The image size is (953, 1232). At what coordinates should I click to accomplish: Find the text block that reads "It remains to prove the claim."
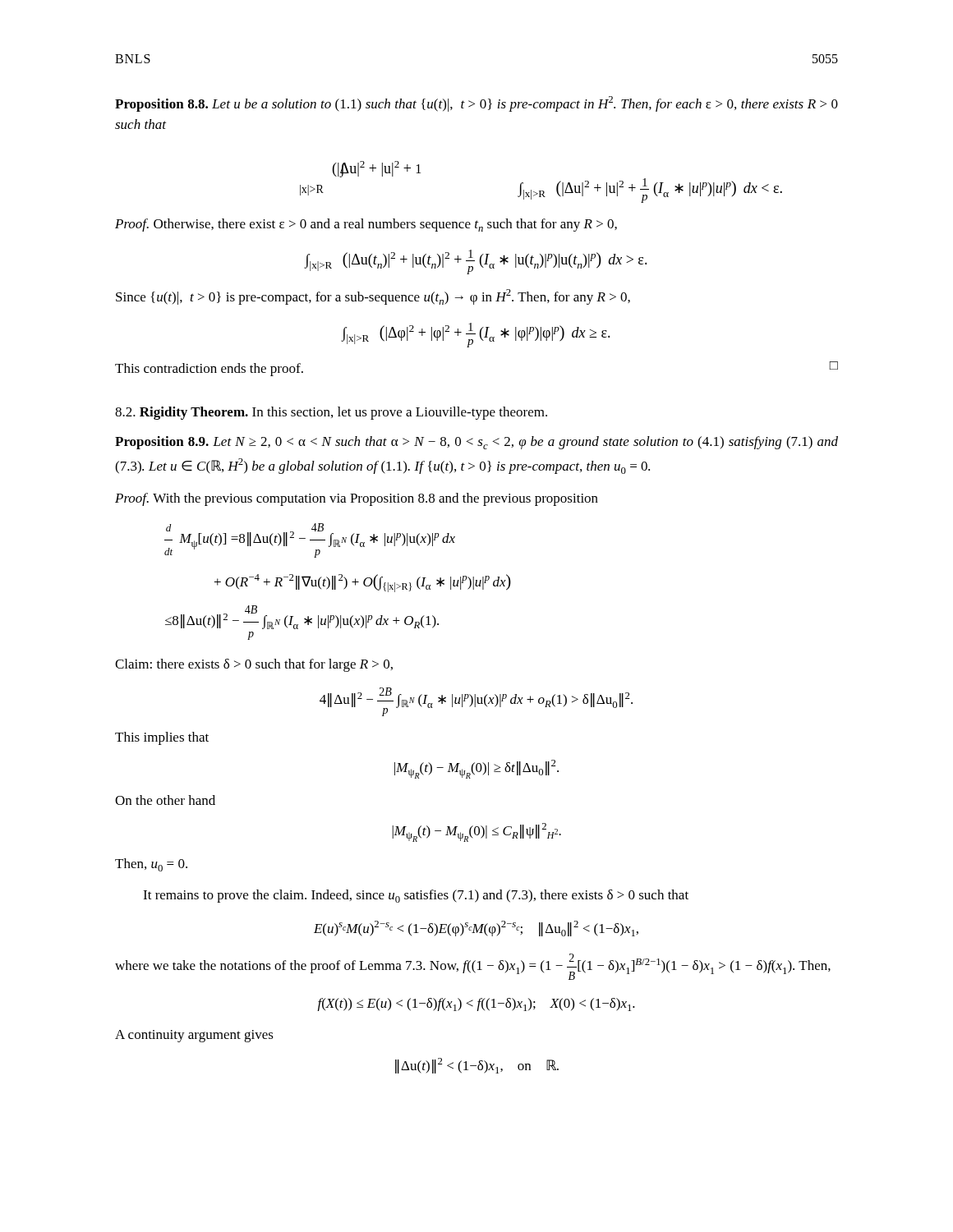[476, 897]
